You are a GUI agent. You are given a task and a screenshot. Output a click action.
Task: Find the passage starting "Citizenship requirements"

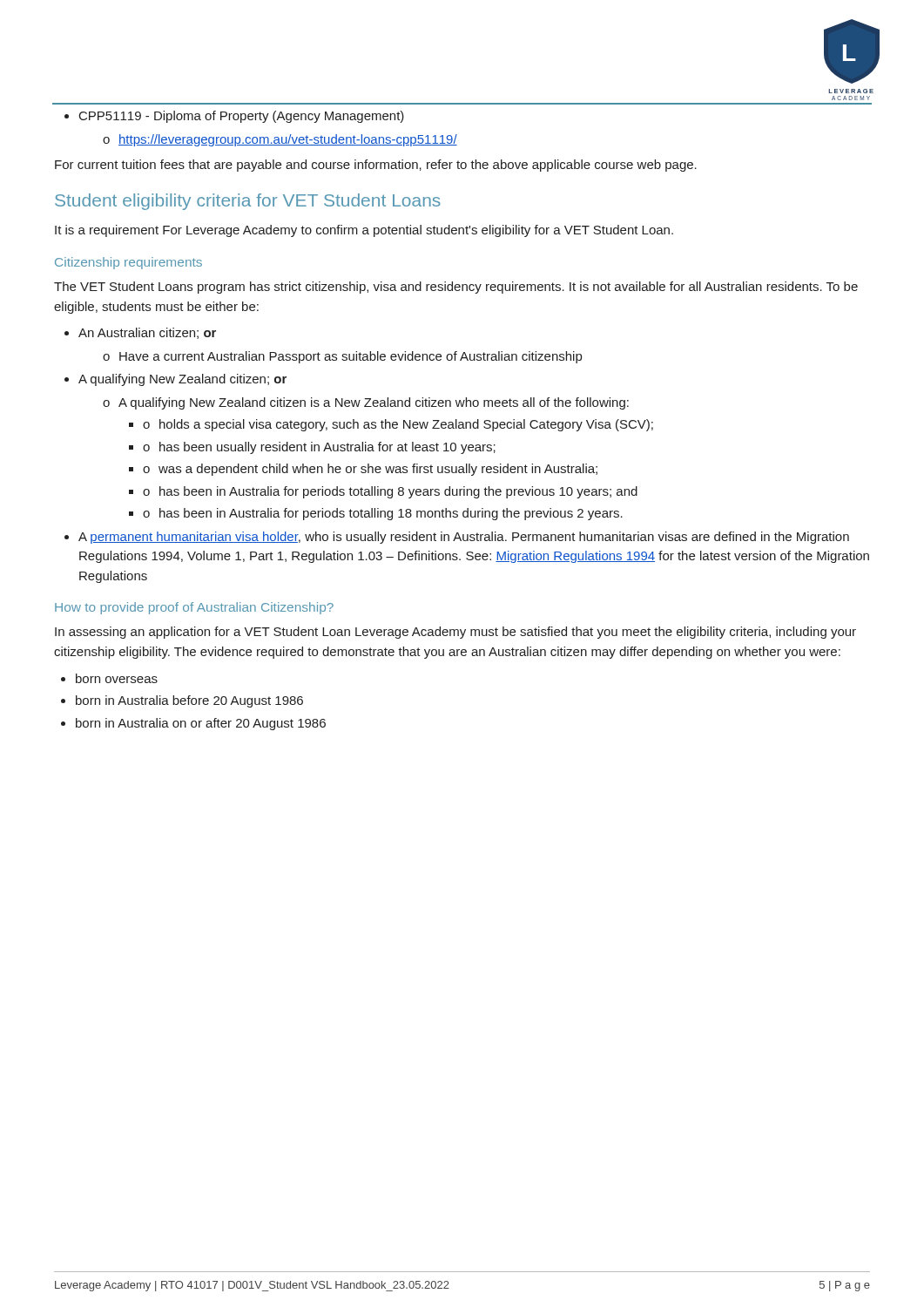click(x=128, y=263)
